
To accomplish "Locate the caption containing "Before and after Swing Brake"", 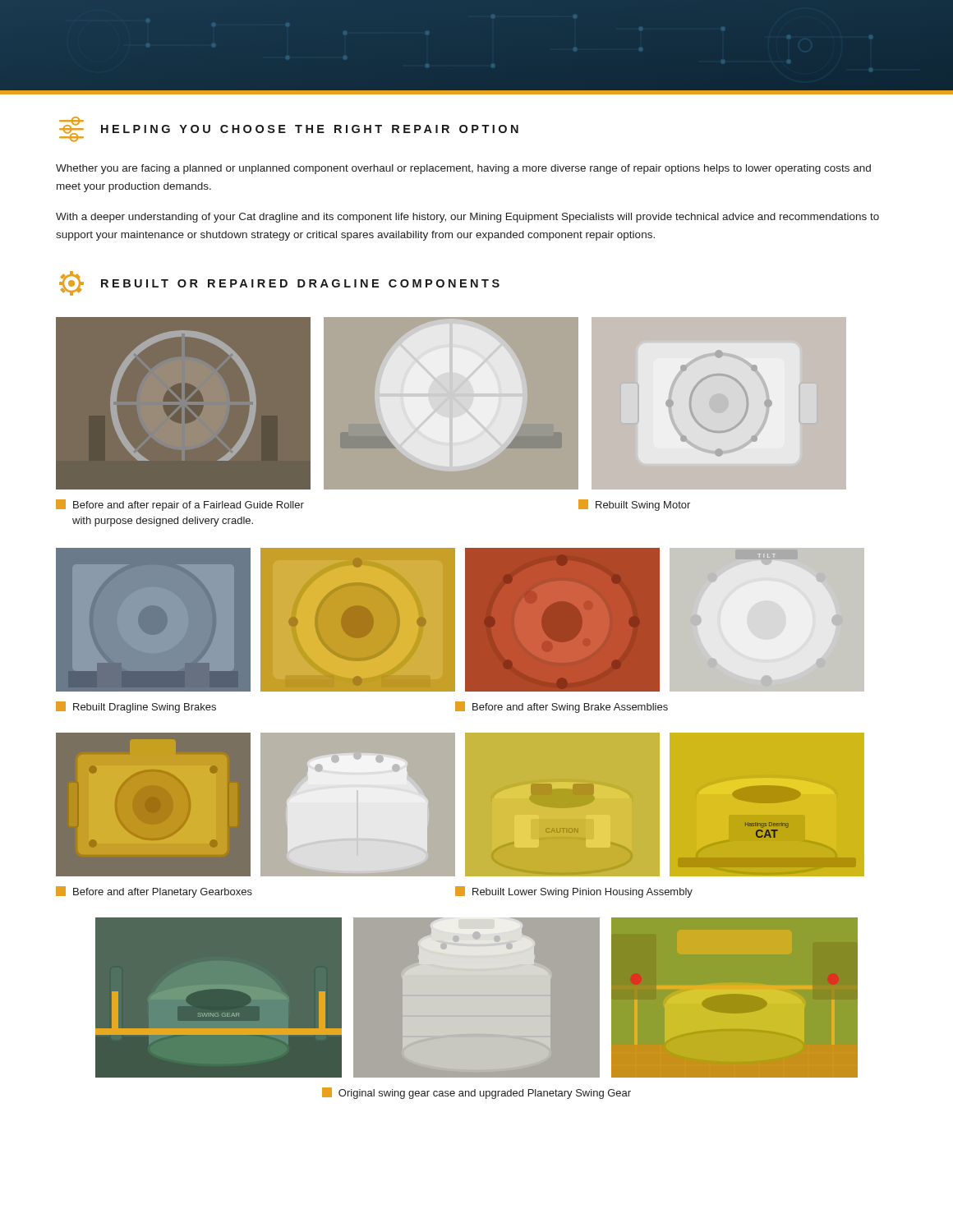I will [x=562, y=707].
